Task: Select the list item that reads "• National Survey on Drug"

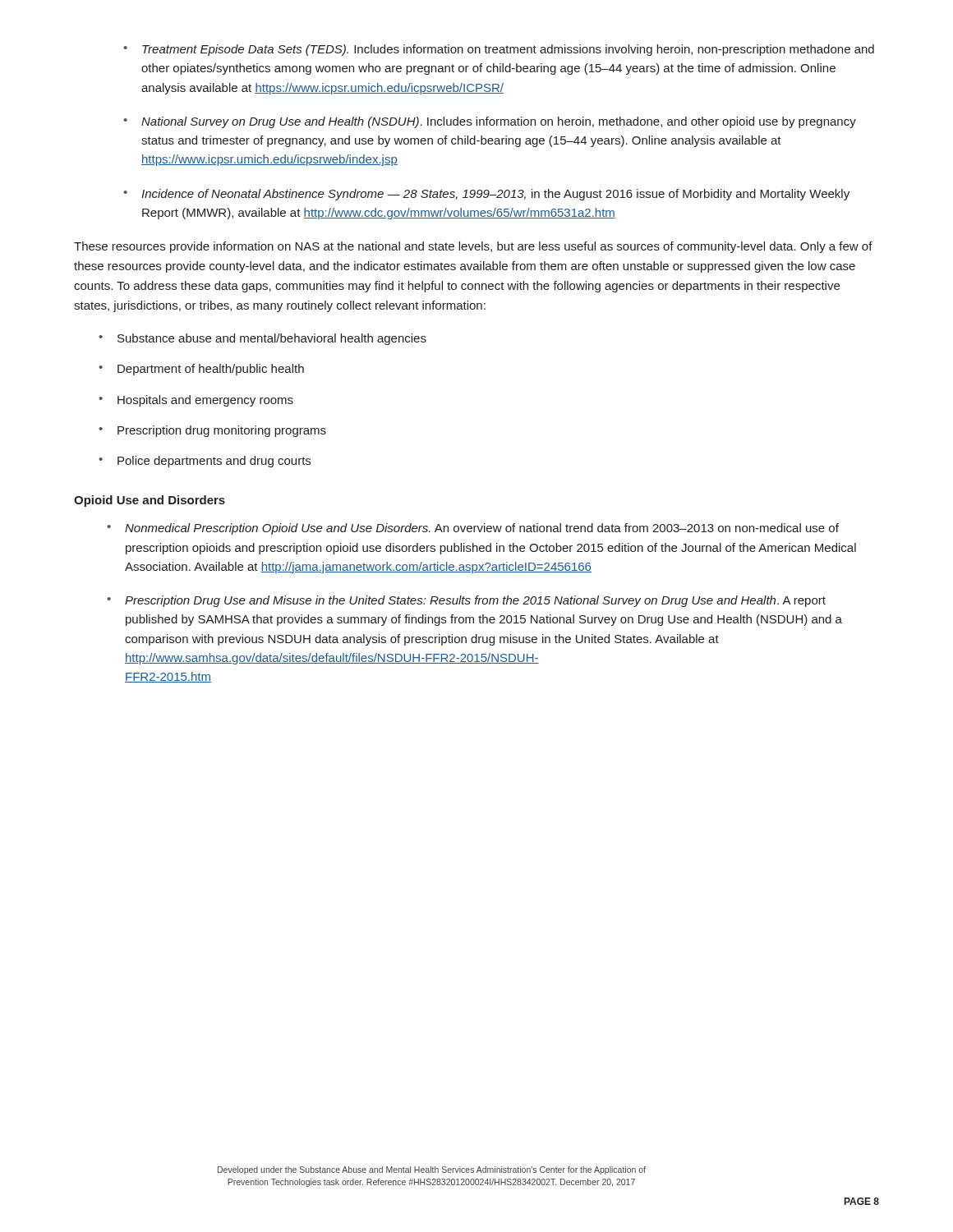Action: tap(501, 140)
